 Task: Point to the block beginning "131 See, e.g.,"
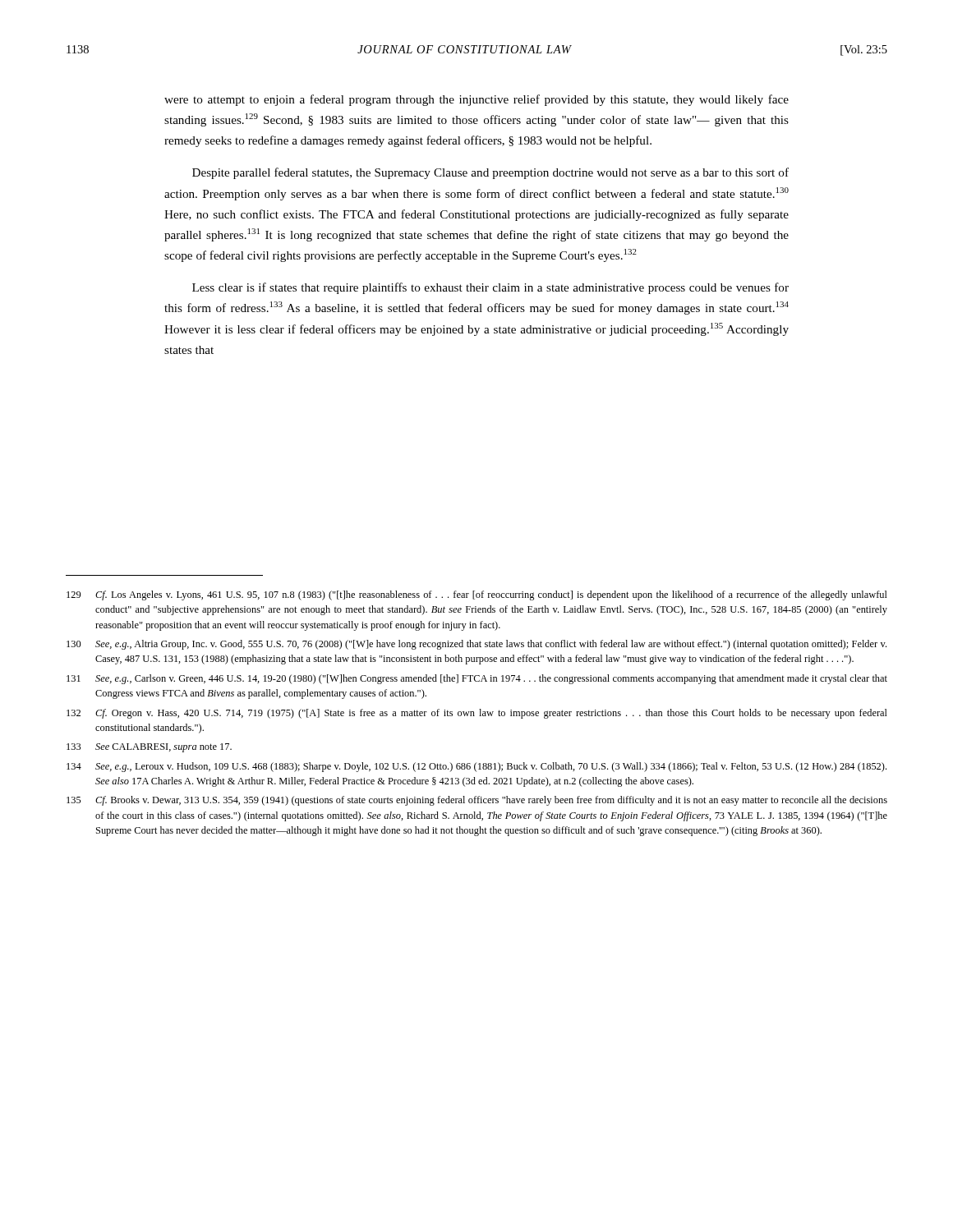476,686
